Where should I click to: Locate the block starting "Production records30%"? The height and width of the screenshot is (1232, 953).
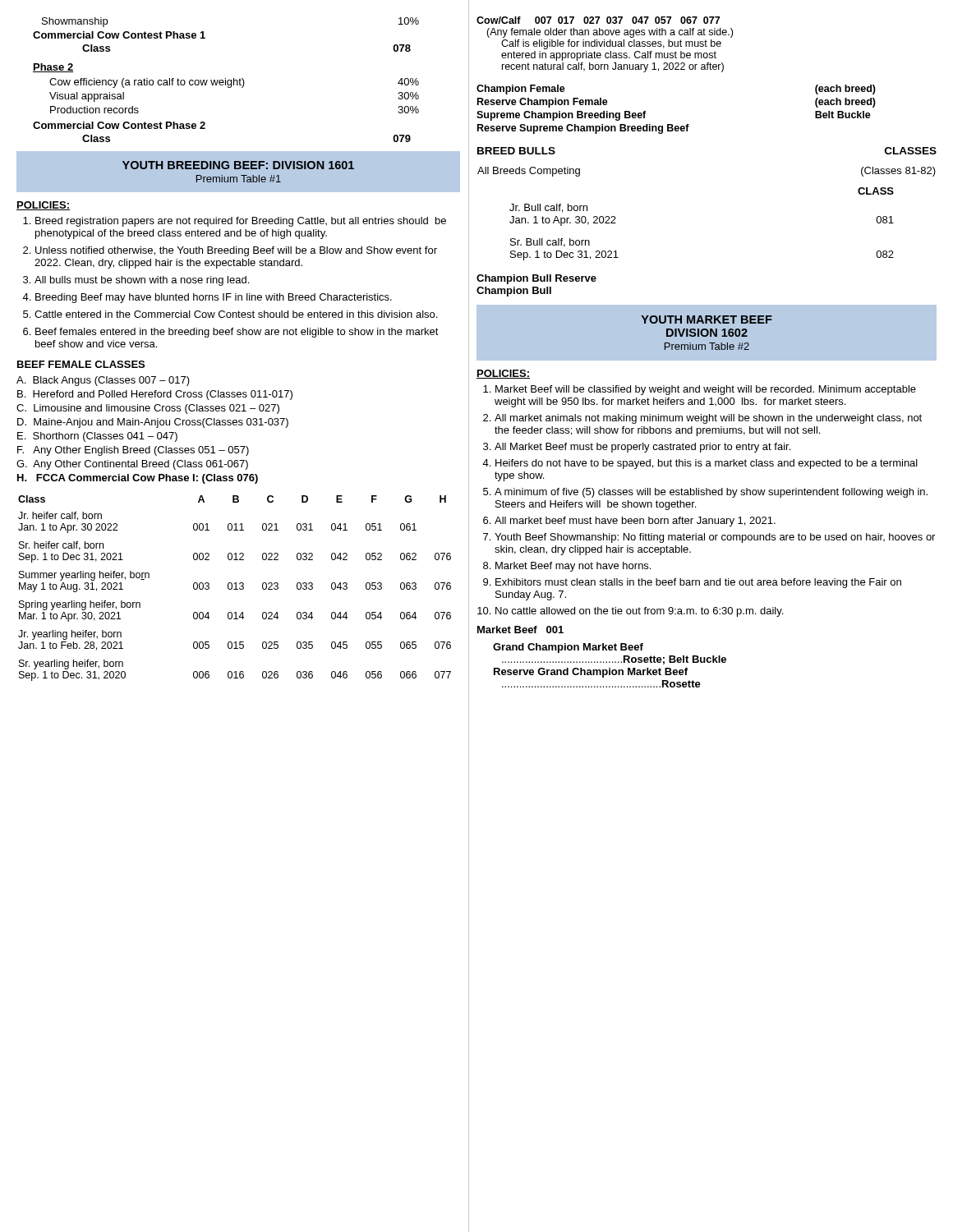(x=92, y=109)
